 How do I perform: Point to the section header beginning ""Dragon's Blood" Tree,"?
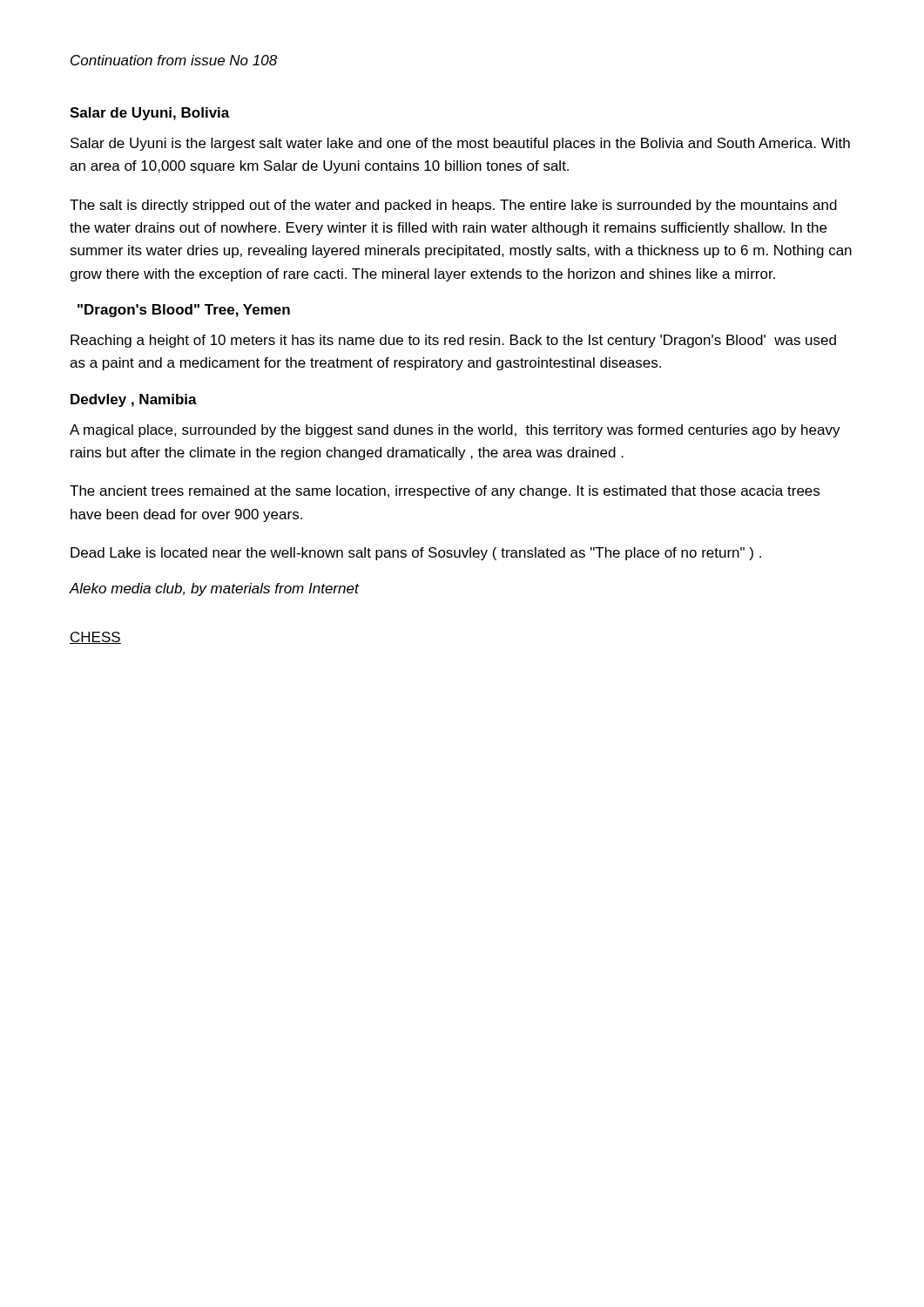pos(184,310)
